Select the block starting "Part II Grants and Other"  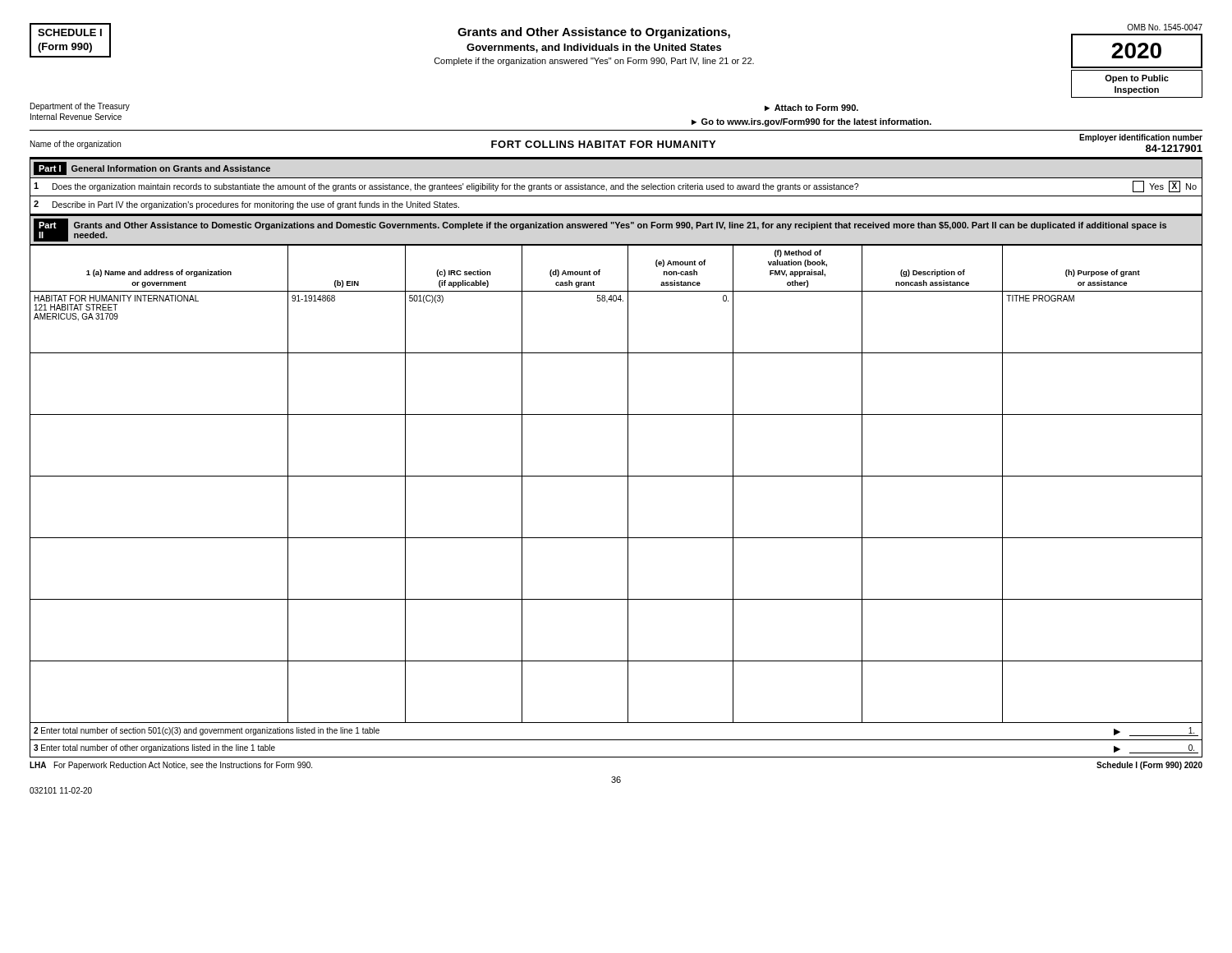[x=616, y=229]
